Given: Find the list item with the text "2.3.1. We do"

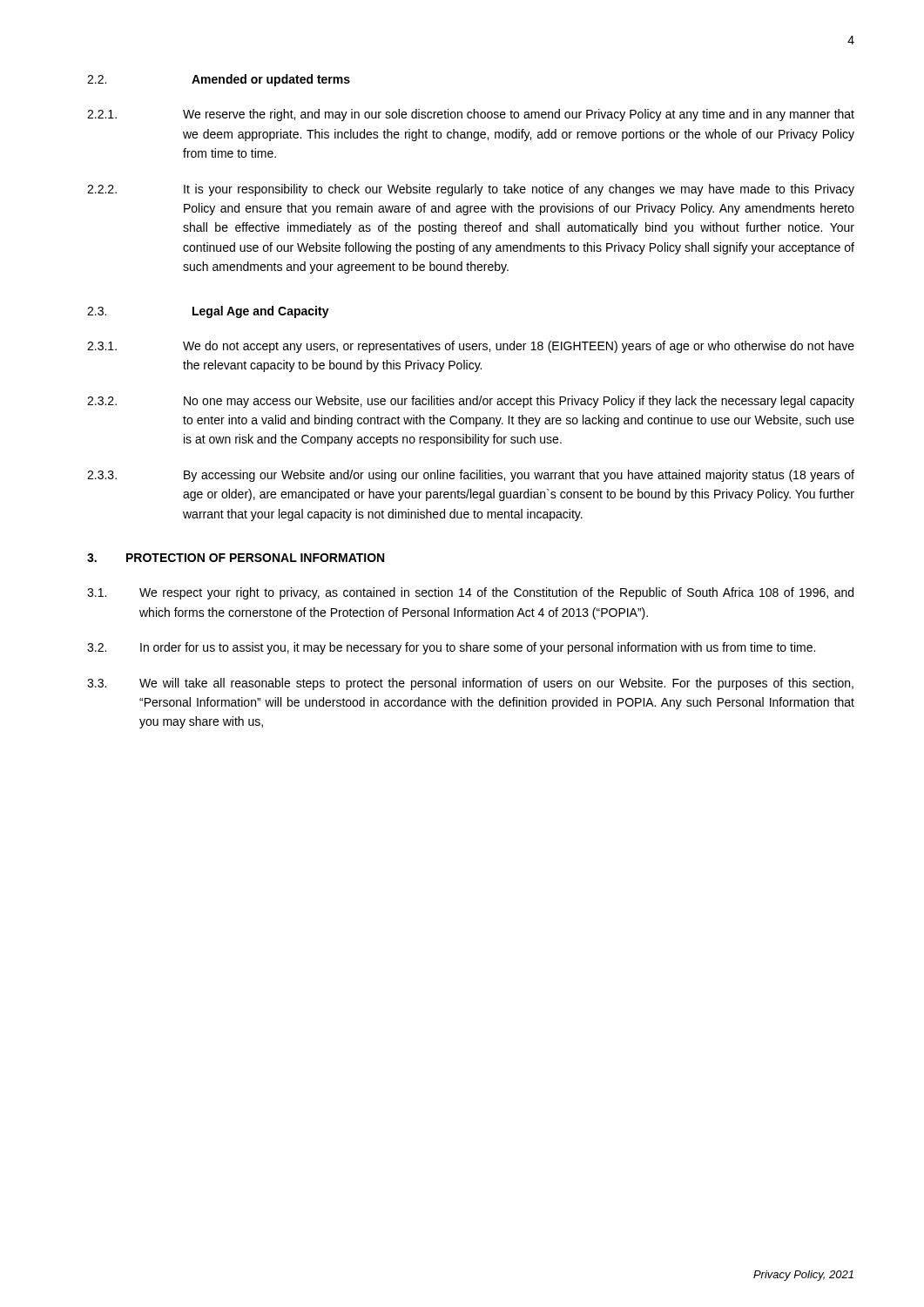Looking at the screenshot, I should [x=471, y=356].
